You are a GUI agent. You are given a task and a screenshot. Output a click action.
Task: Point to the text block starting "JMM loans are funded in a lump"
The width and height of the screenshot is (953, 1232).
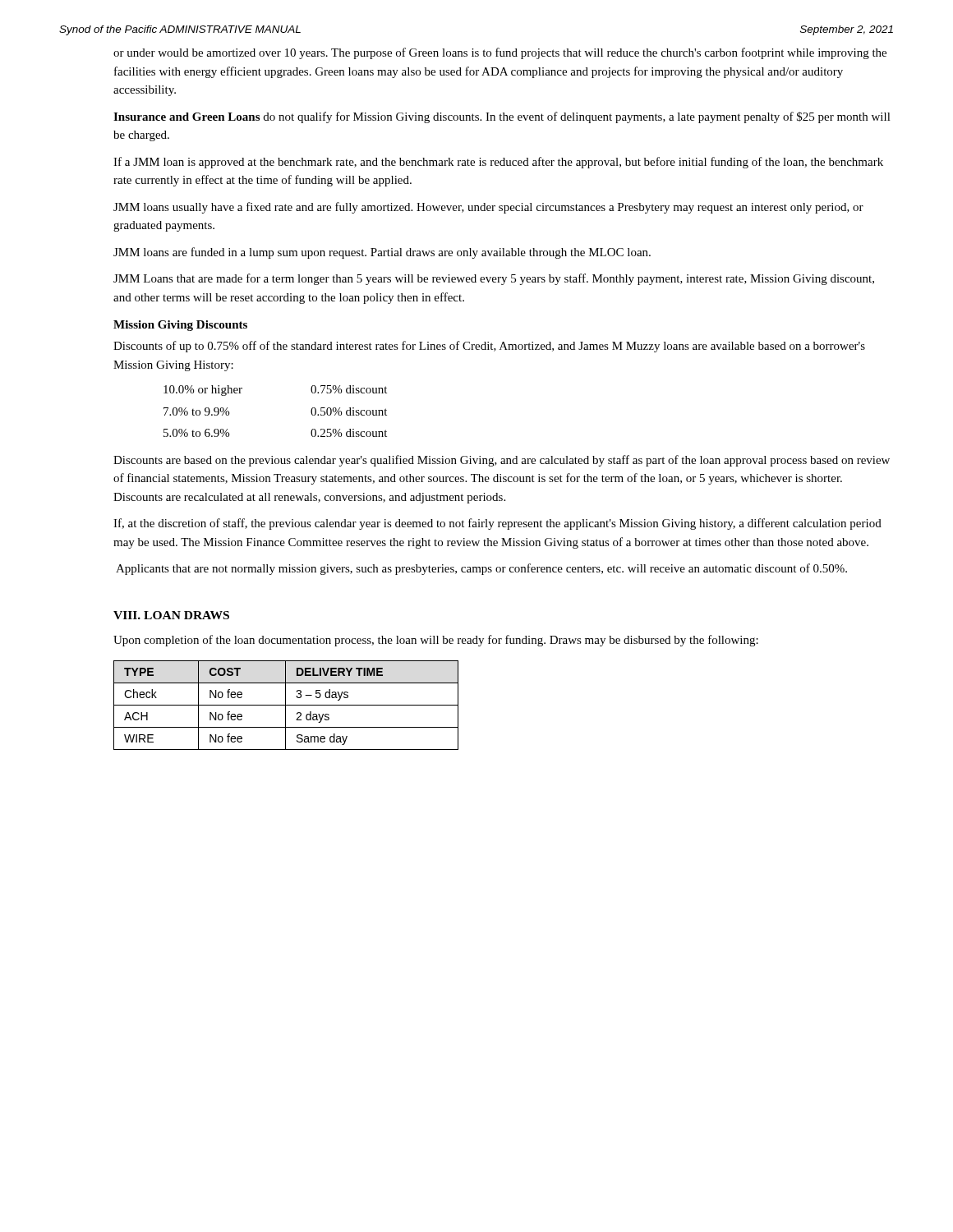coord(382,252)
